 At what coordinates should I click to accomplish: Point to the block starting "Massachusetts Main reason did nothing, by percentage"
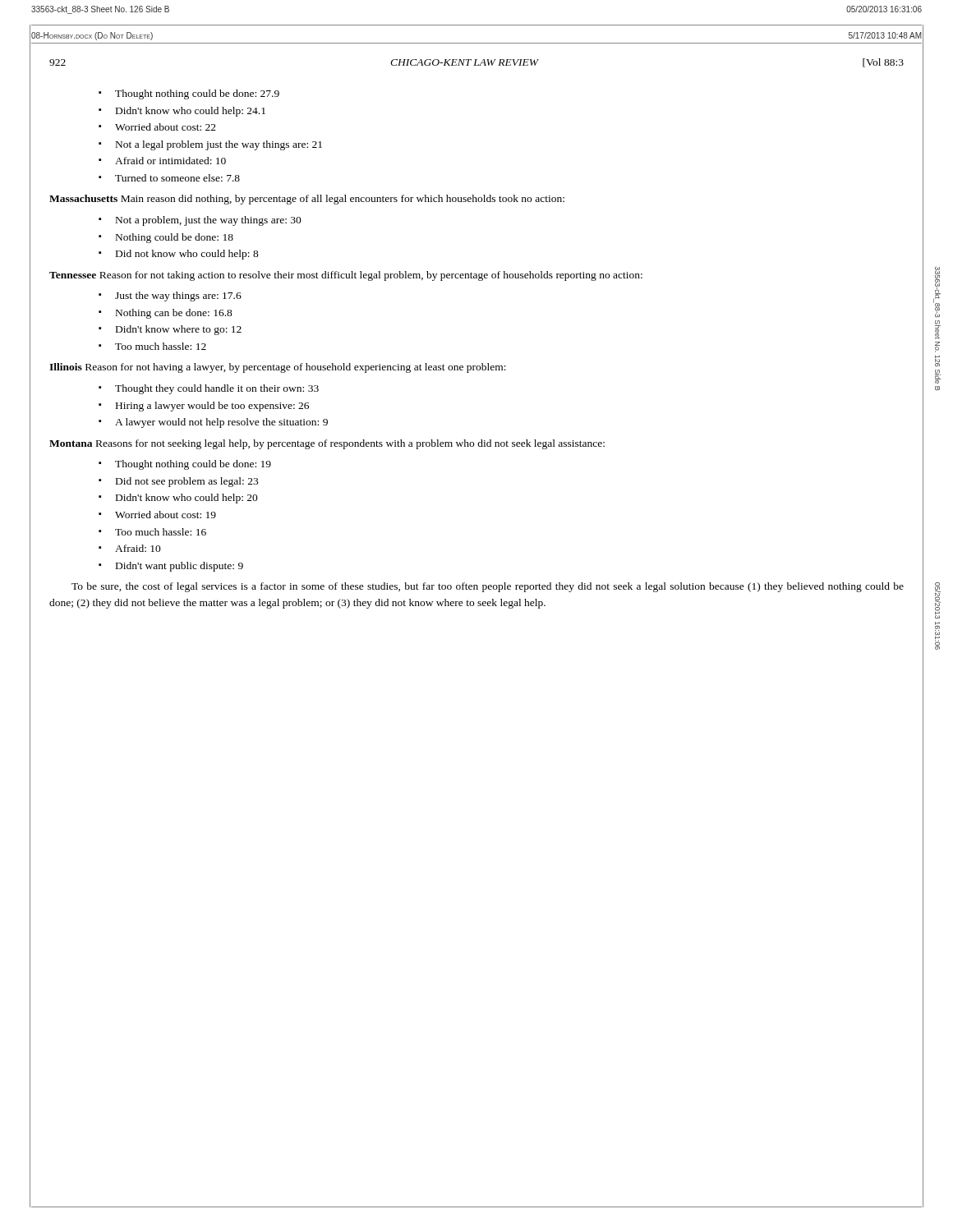point(476,199)
